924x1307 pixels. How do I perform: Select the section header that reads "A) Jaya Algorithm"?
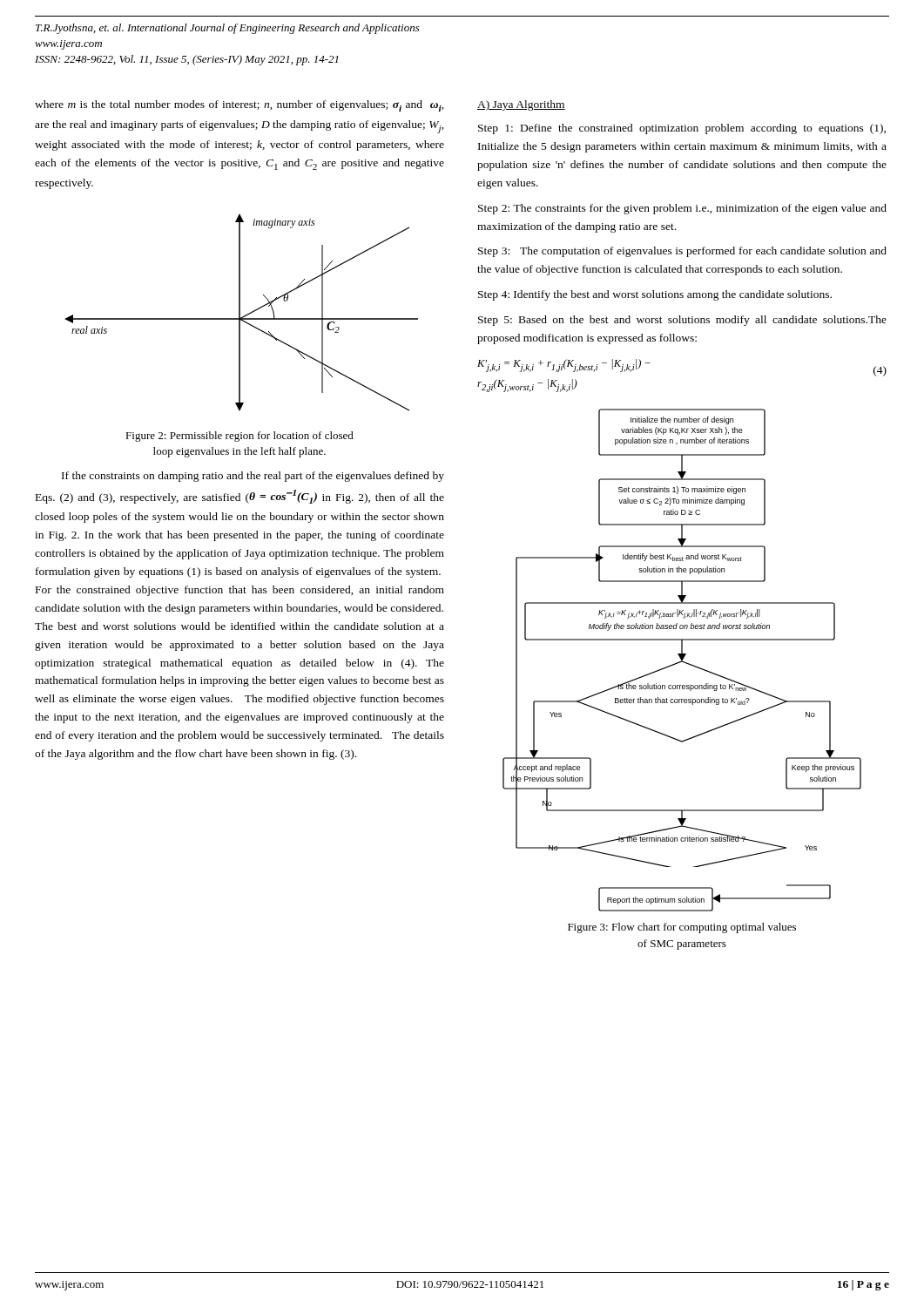[521, 105]
